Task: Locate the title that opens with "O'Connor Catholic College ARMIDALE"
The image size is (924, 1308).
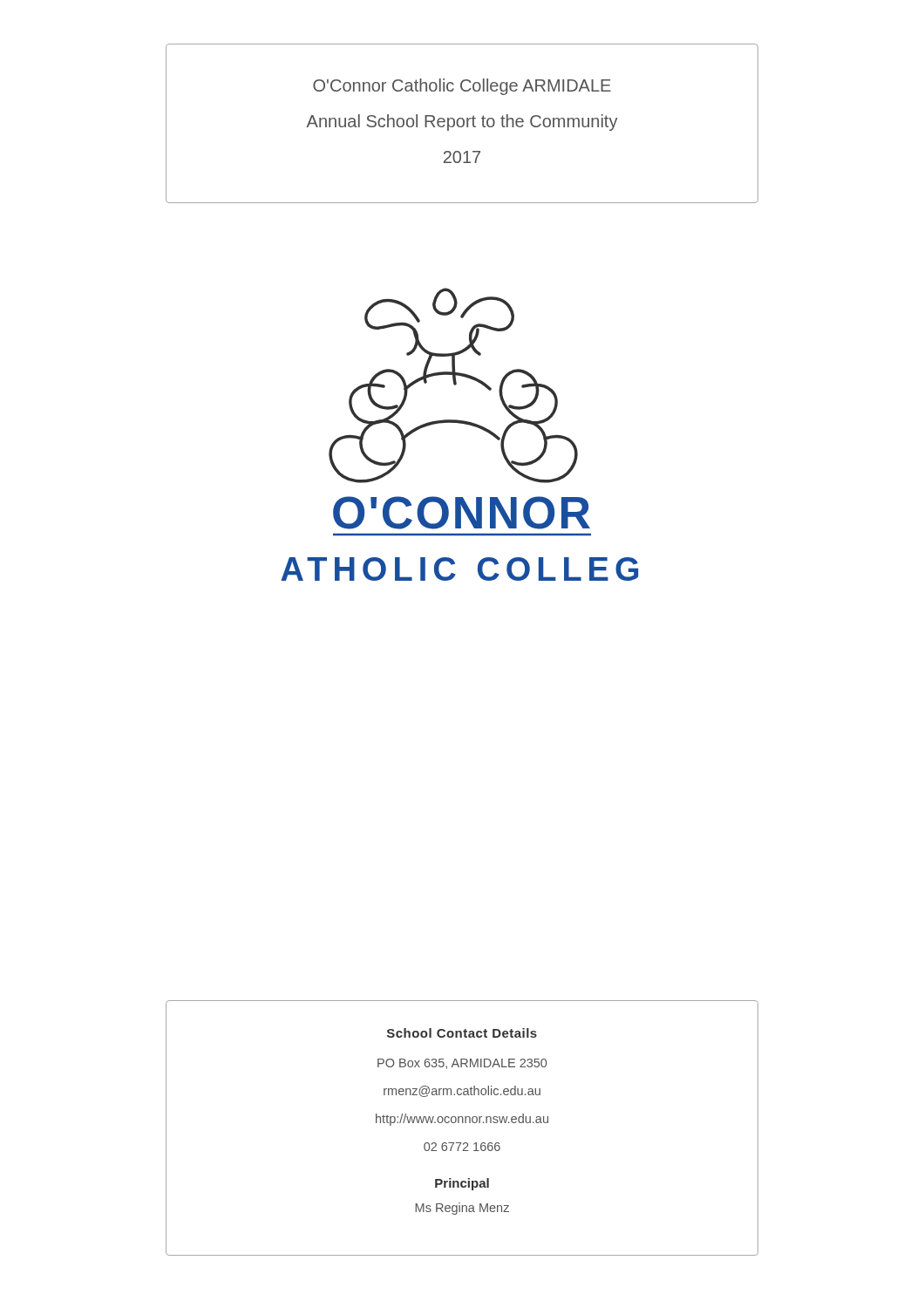Action: pos(462,122)
